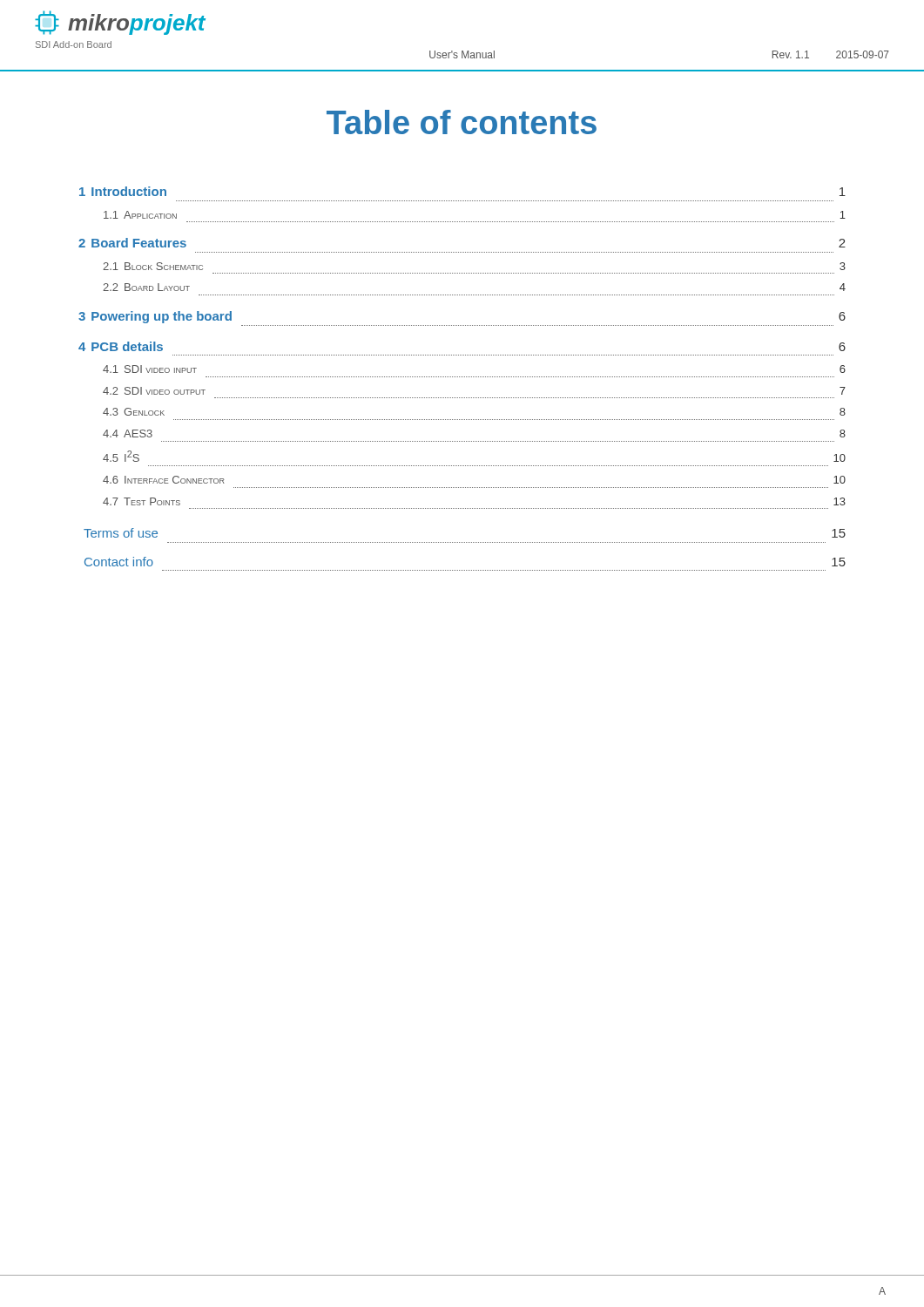Select the list item with the text "Terms of use 15"
This screenshot has width=924, height=1307.
pos(465,534)
